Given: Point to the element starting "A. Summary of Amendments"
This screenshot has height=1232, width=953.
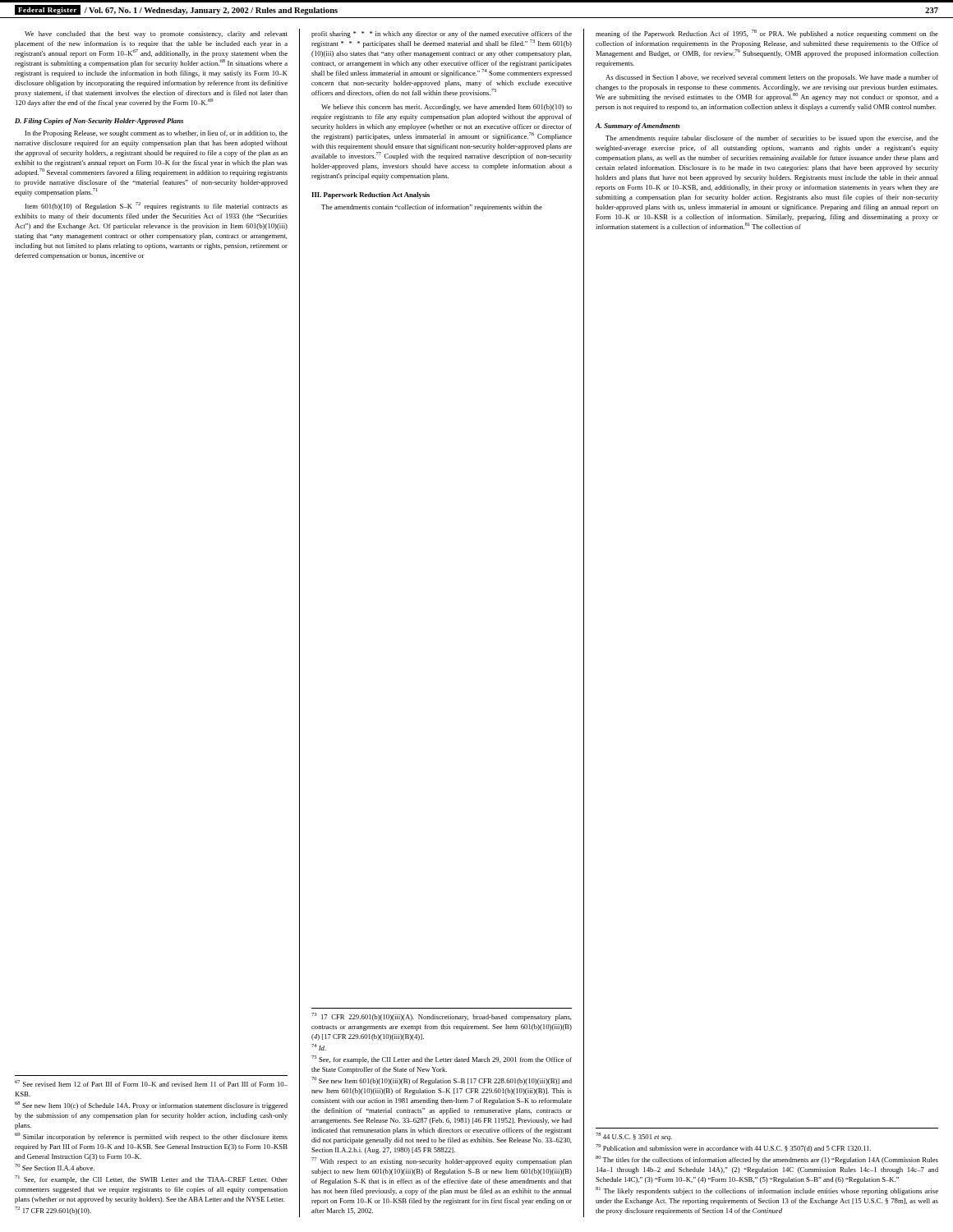Looking at the screenshot, I should click(638, 126).
